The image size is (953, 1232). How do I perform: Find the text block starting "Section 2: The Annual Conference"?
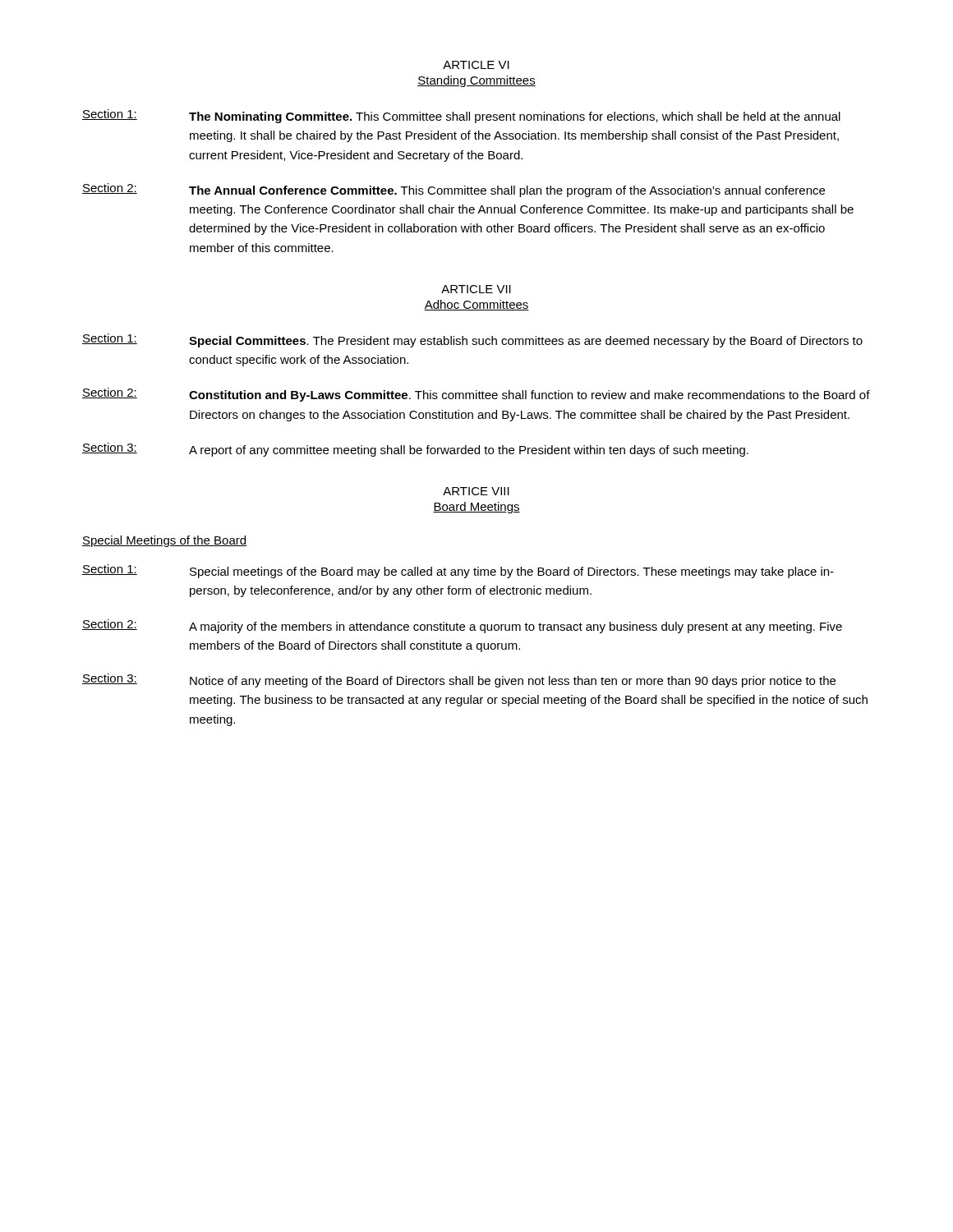click(476, 219)
